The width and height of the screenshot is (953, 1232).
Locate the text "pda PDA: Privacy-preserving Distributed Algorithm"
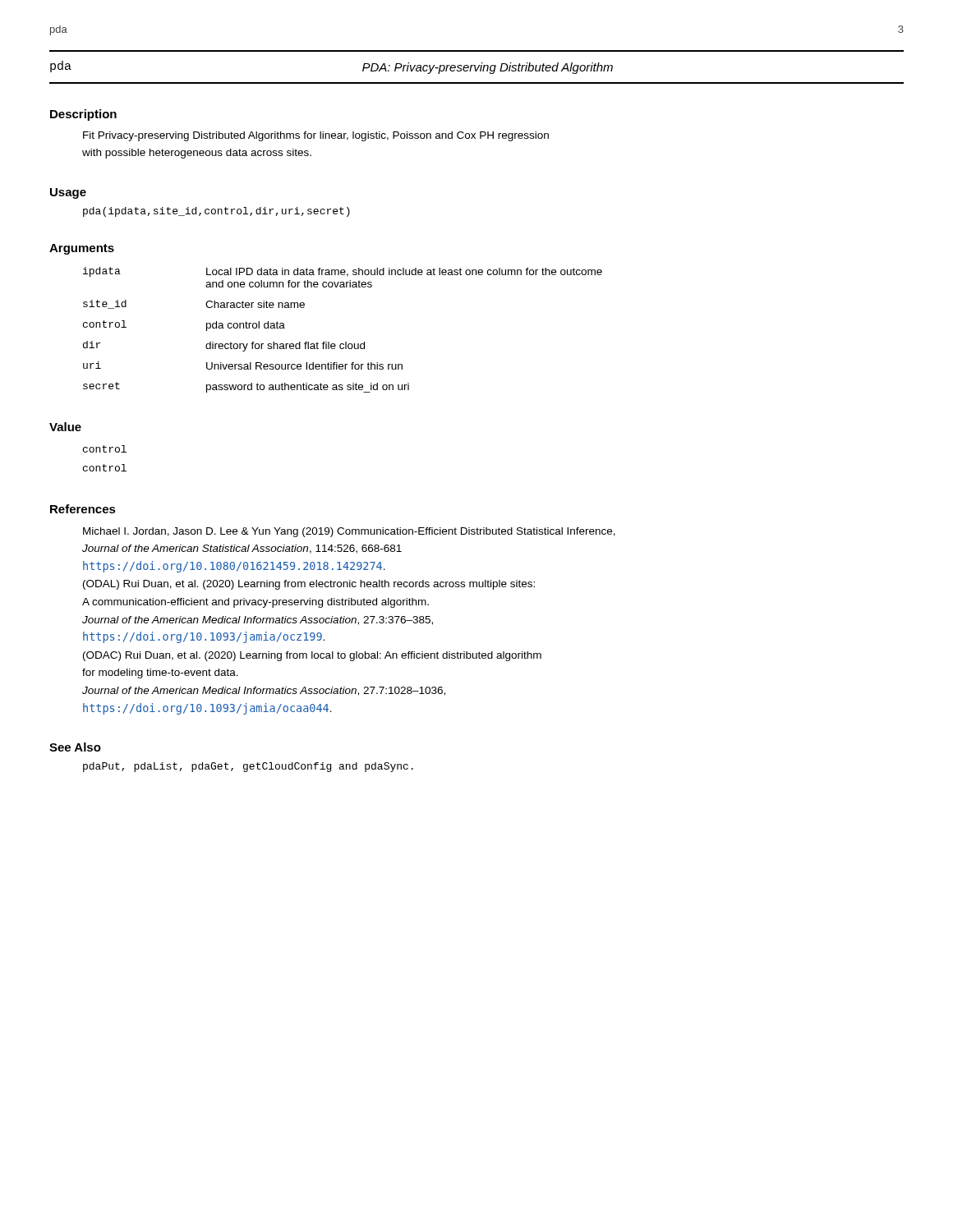pos(476,67)
